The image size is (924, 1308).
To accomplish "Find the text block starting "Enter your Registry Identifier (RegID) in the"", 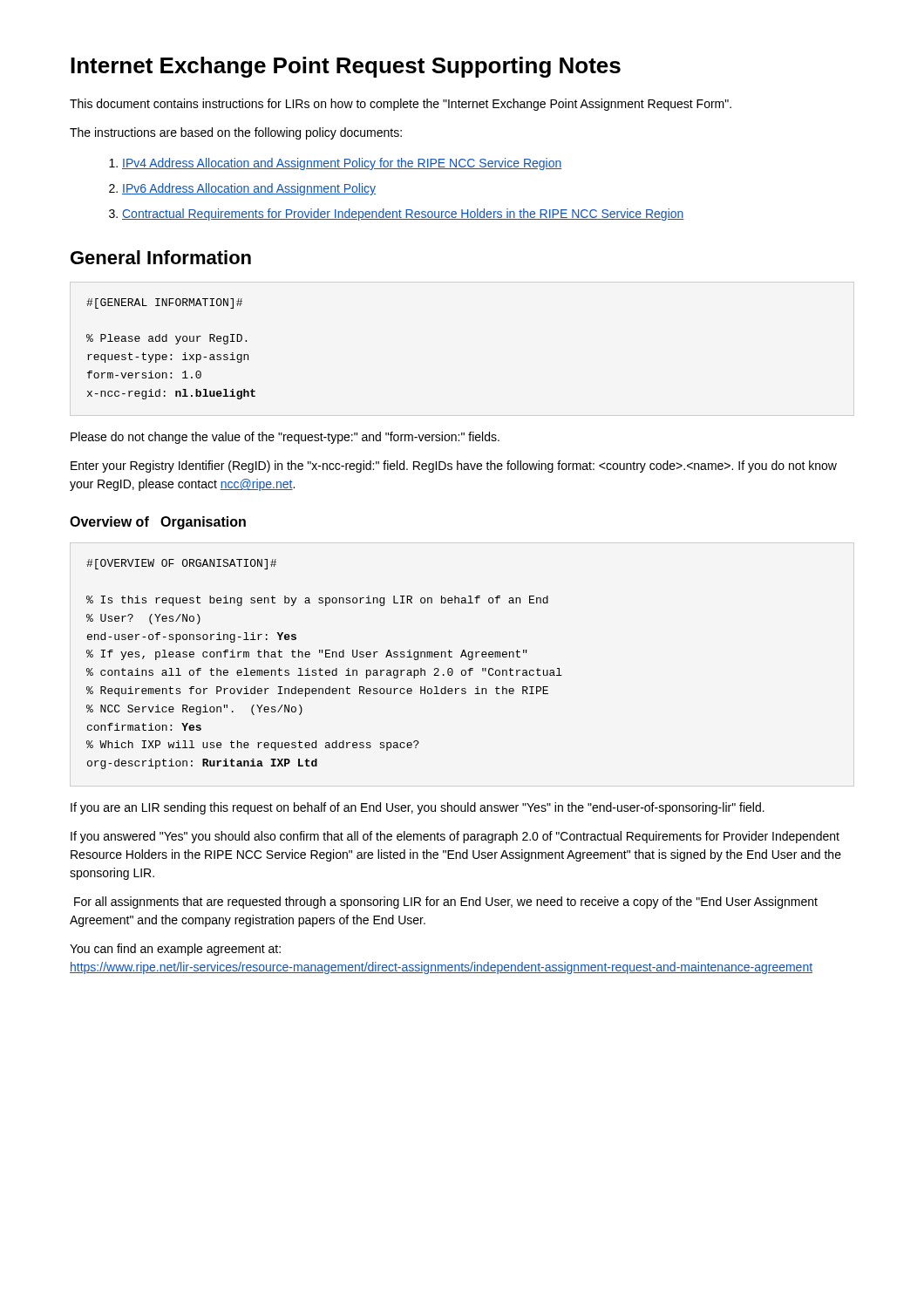I will 453,475.
